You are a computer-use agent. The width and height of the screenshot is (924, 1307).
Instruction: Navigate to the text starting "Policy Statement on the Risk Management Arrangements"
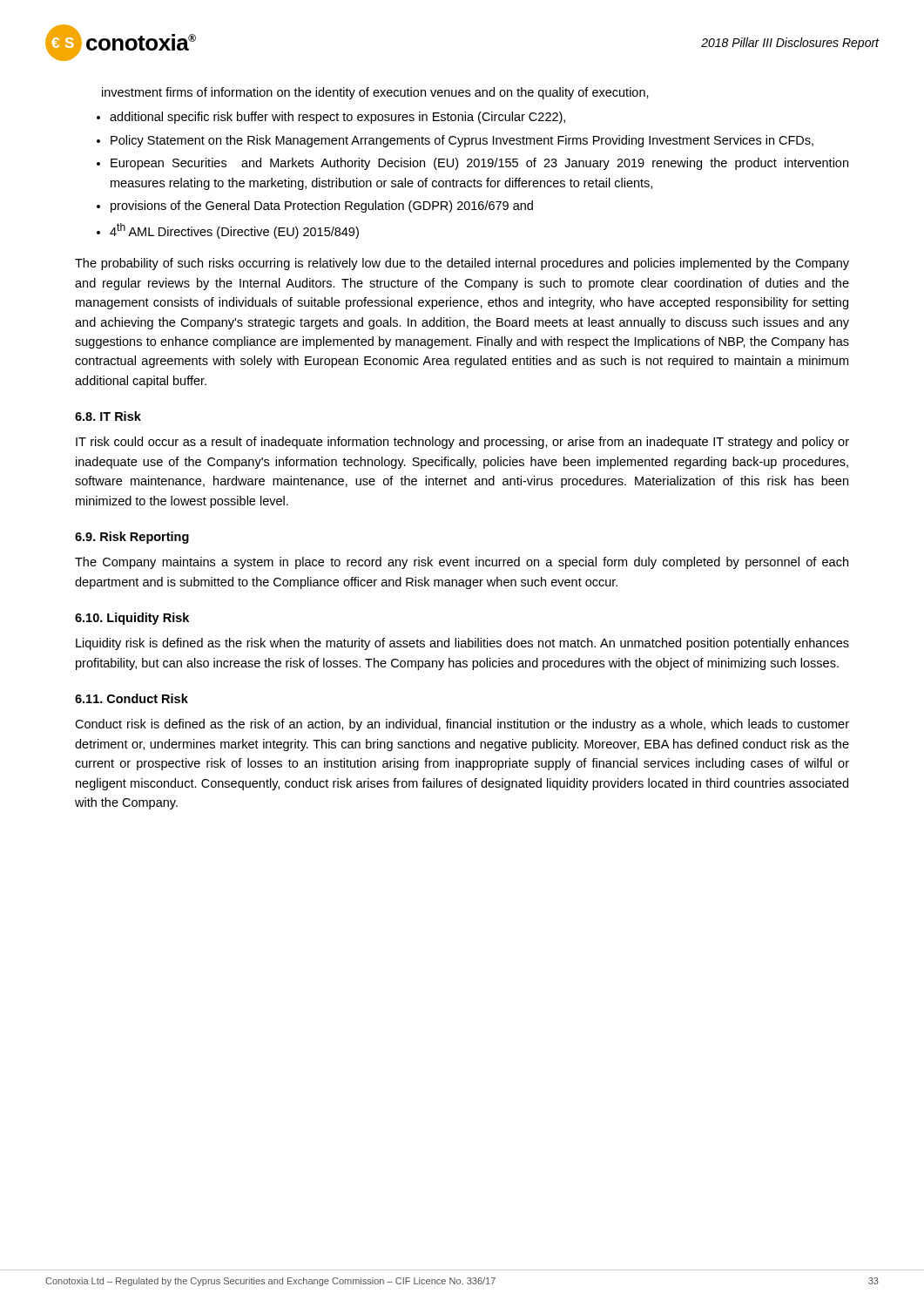pos(462,140)
